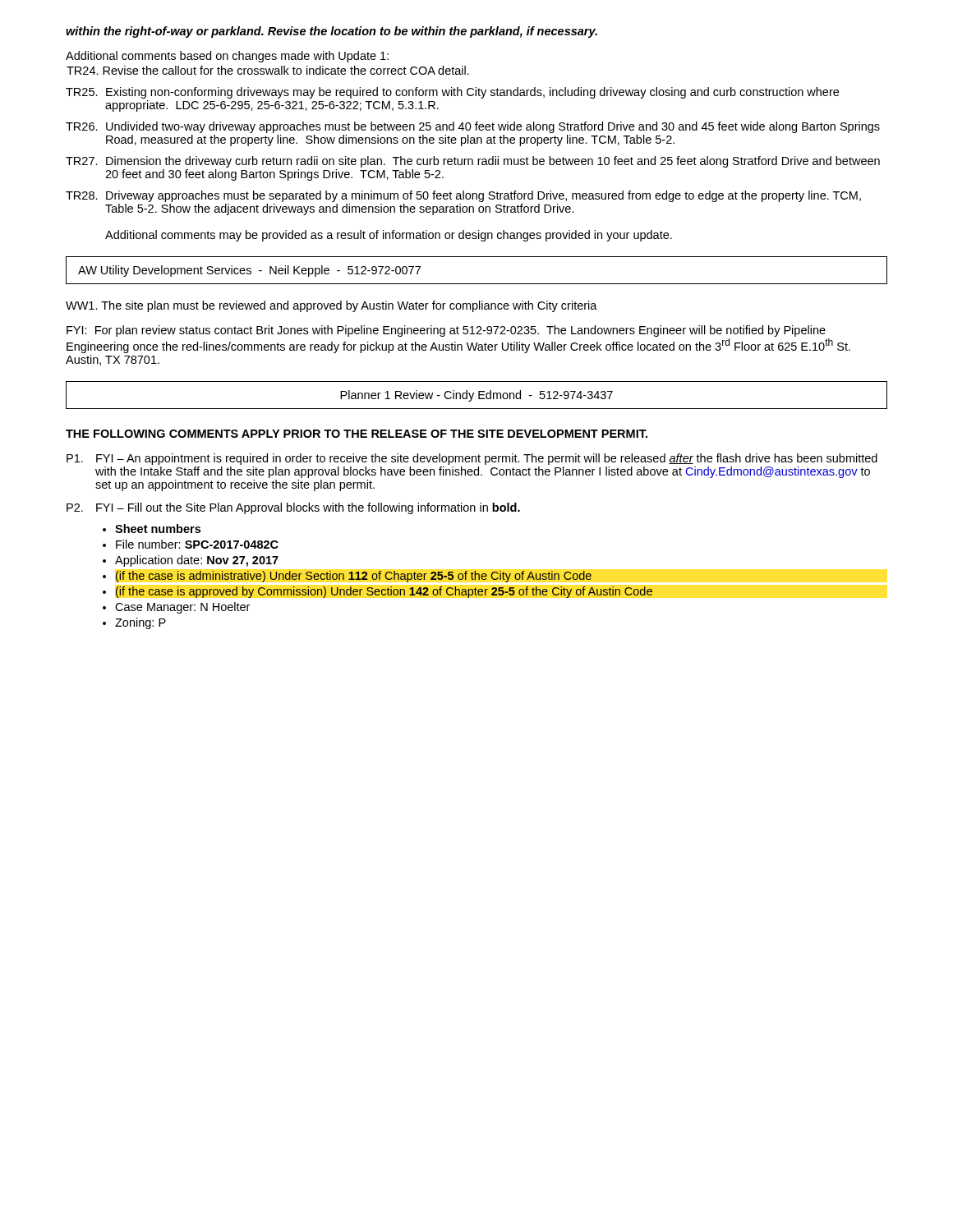Navigate to the text block starting "File number: SPC-2017-0482C"
953x1232 pixels.
coord(197,544)
